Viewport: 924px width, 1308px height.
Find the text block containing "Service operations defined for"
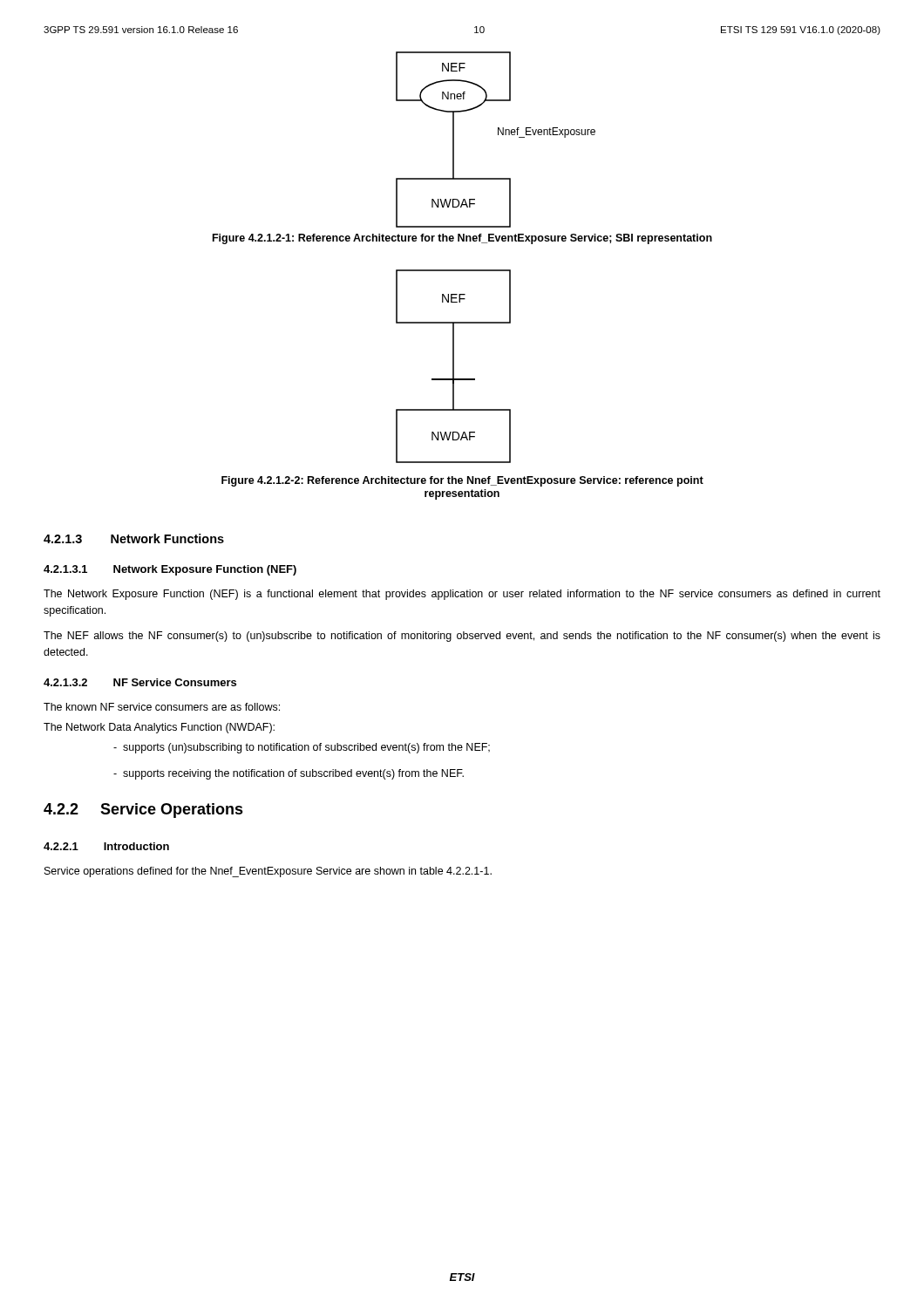[x=268, y=871]
